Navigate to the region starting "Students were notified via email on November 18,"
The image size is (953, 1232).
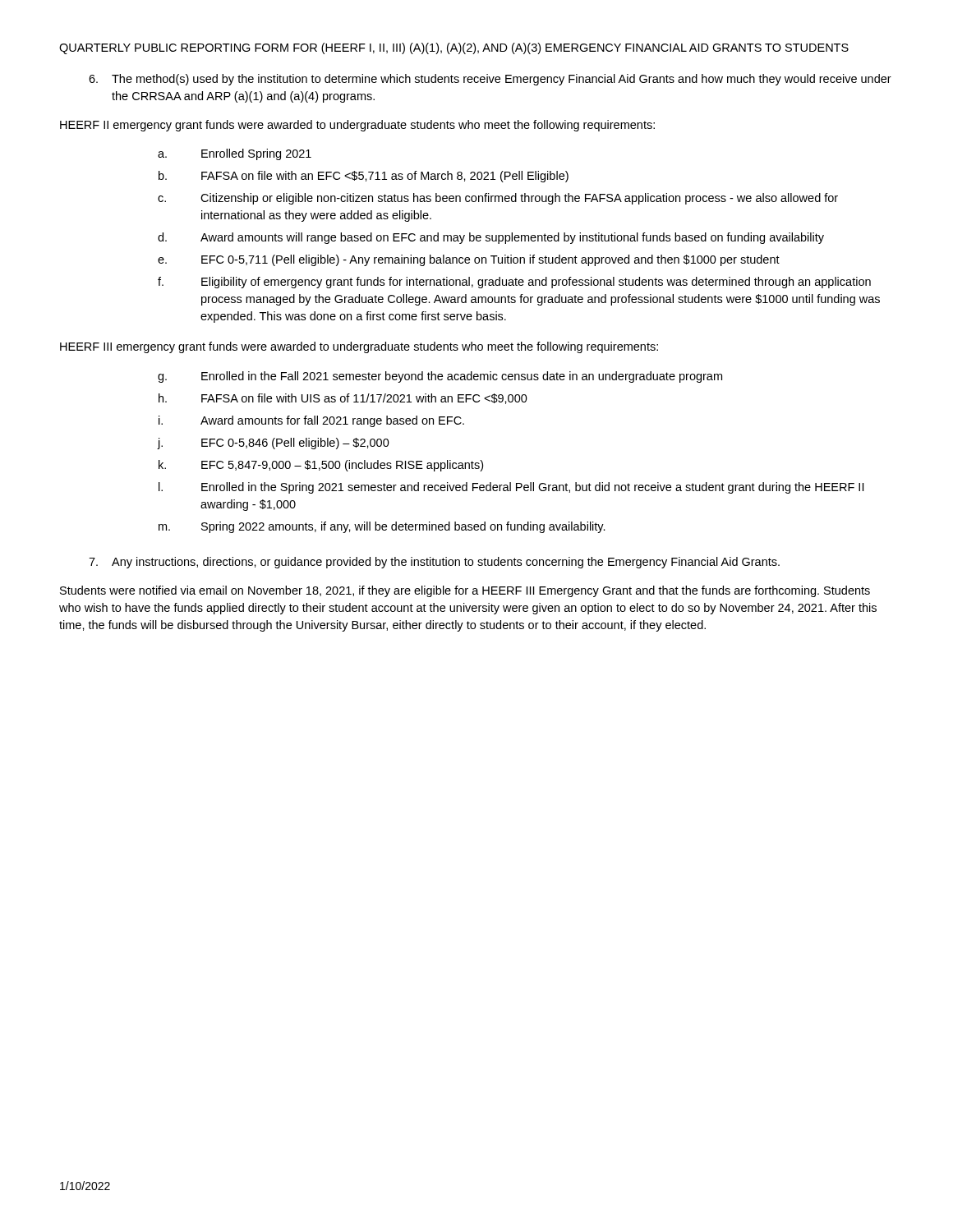(x=468, y=607)
